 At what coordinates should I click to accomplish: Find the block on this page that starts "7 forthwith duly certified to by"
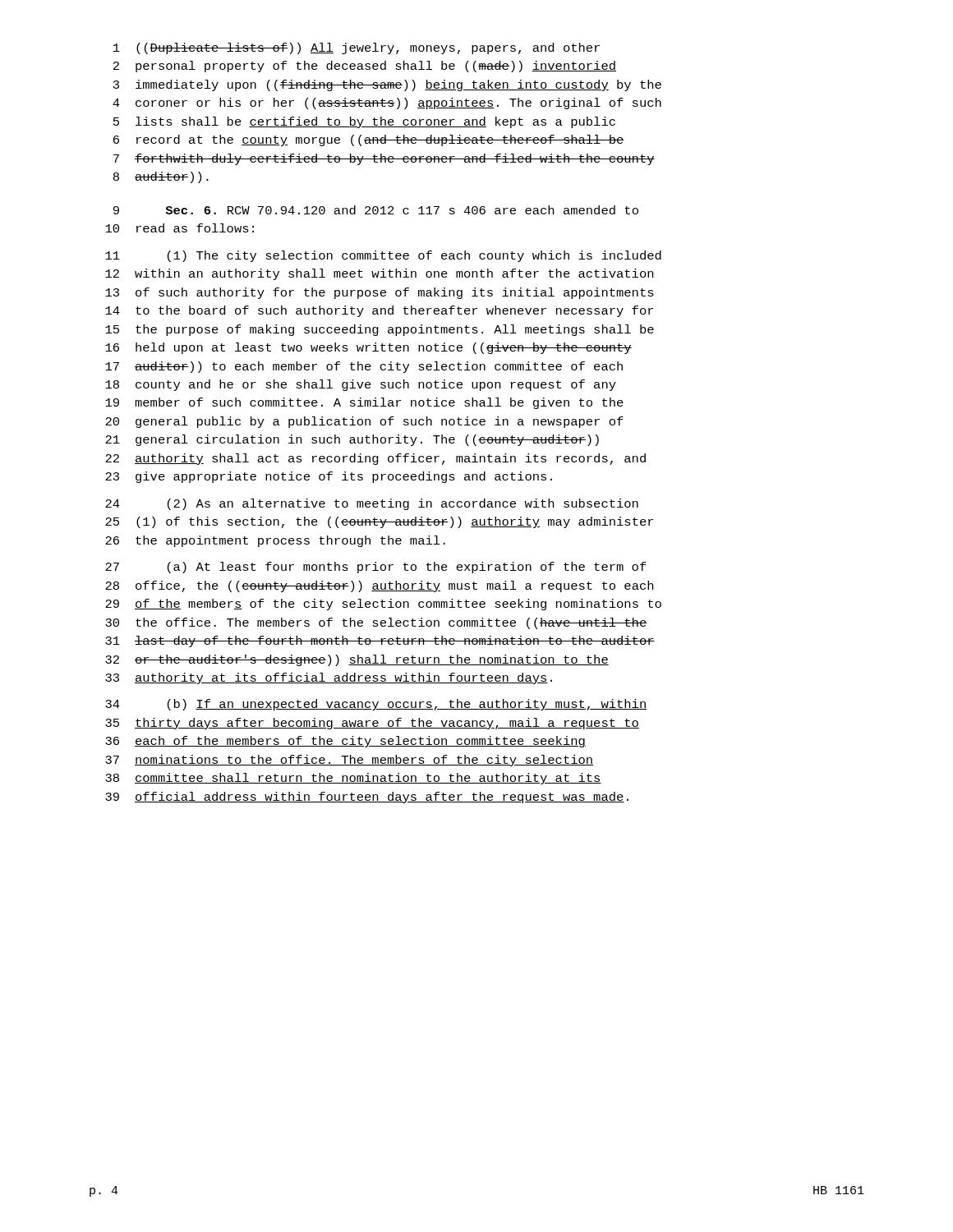pos(476,159)
